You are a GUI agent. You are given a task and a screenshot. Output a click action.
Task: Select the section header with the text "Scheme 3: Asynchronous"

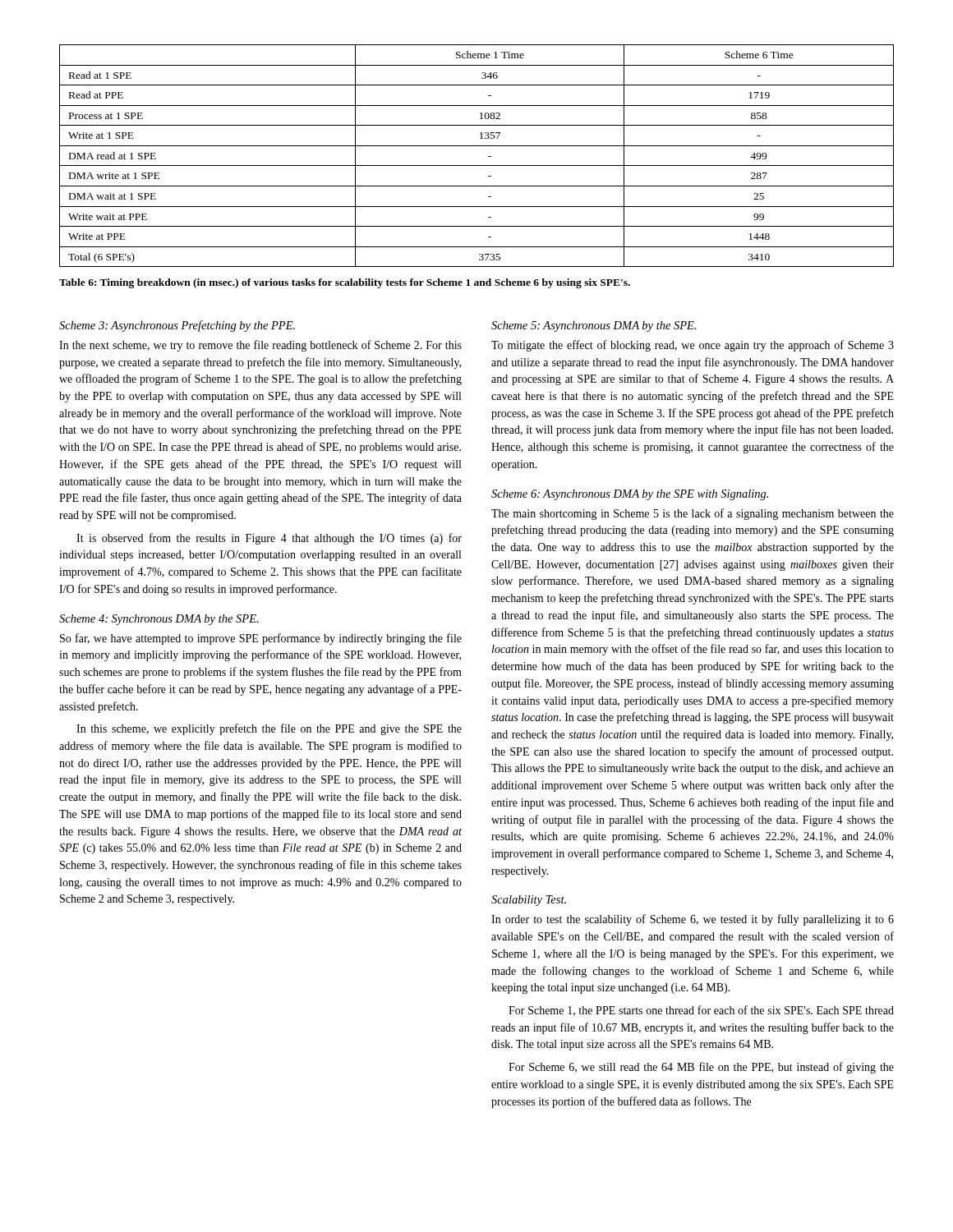click(178, 325)
